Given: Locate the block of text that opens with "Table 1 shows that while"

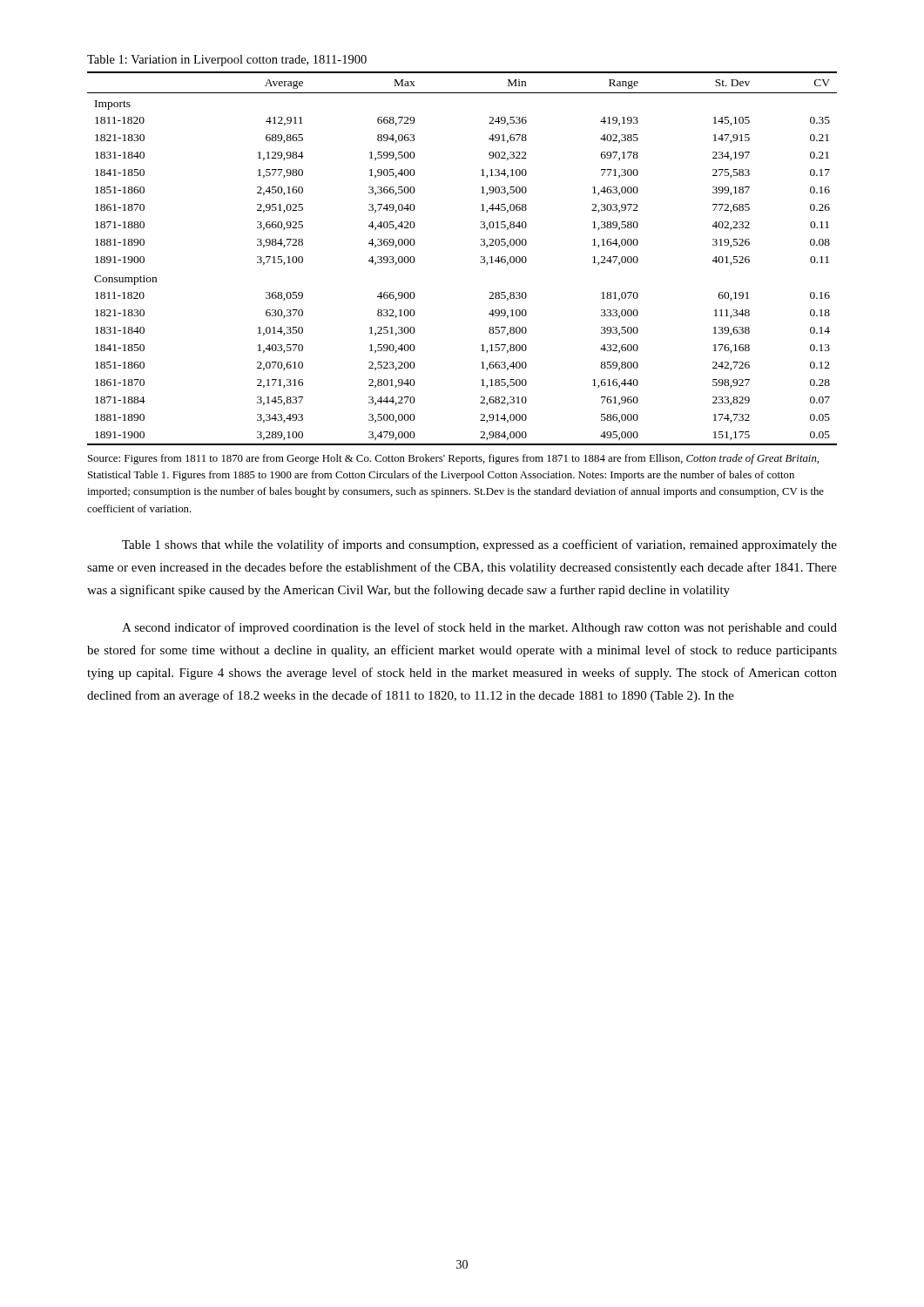Looking at the screenshot, I should 462,567.
